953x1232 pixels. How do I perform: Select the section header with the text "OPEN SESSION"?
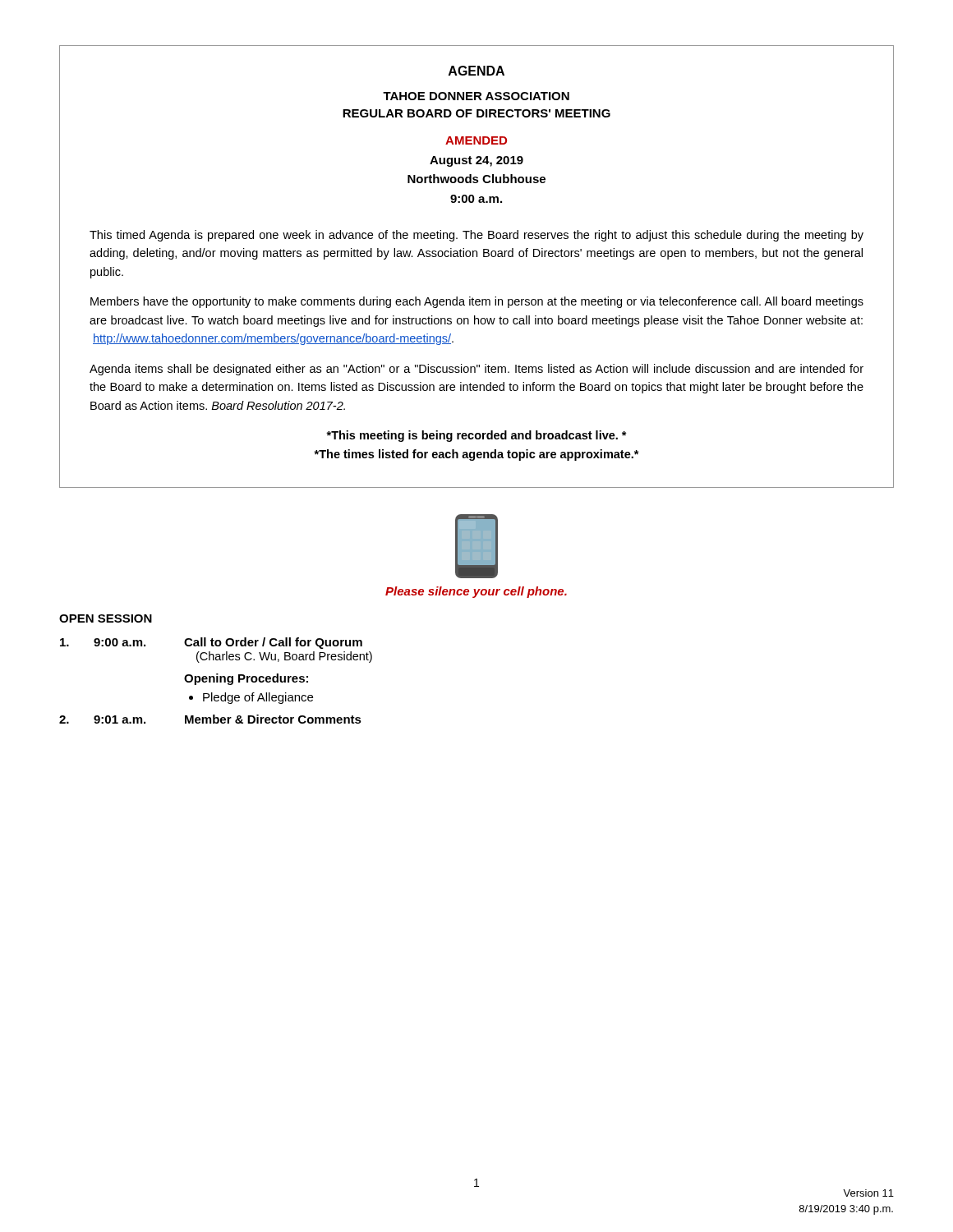[106, 618]
